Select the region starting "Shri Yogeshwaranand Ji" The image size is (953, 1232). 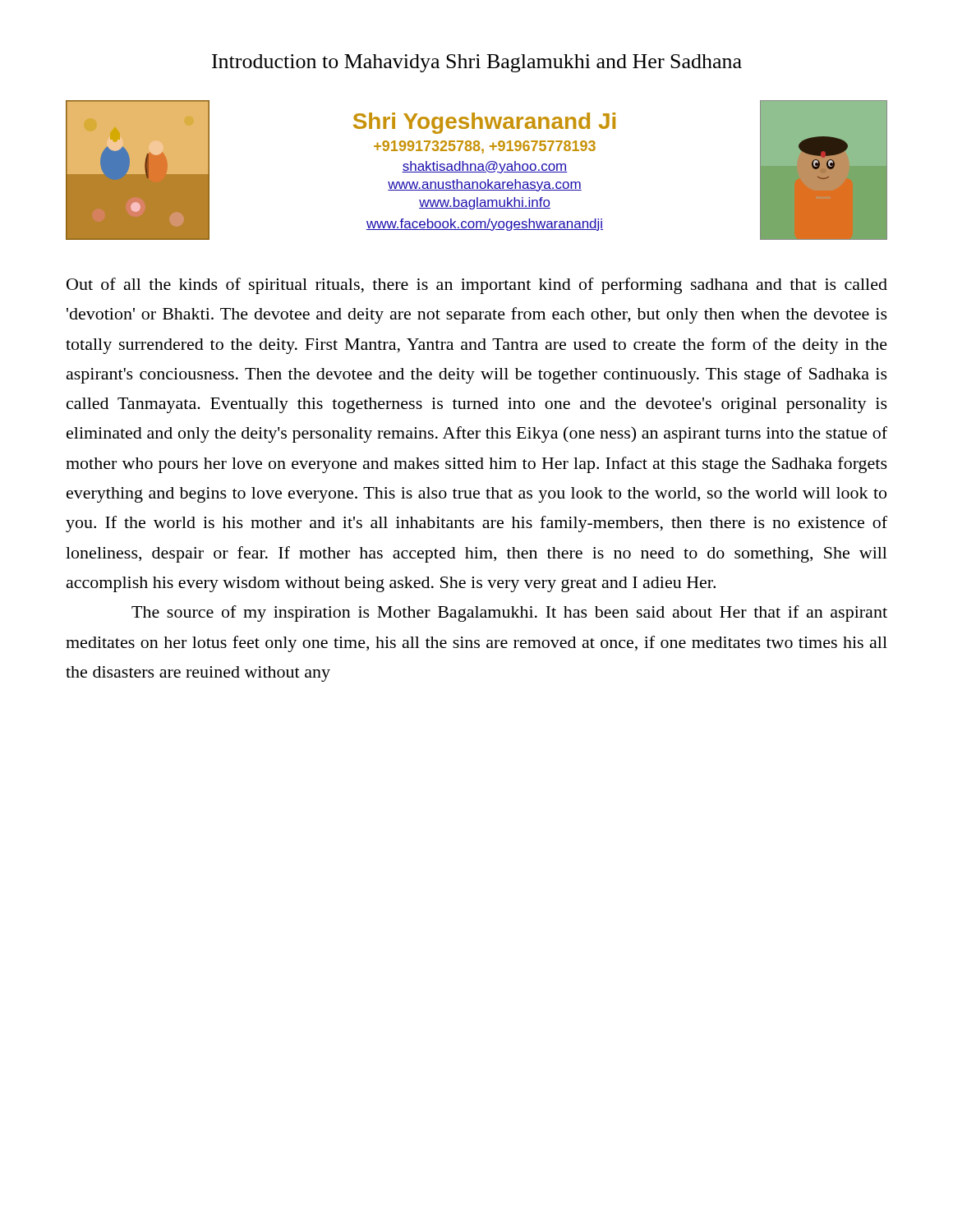click(485, 170)
